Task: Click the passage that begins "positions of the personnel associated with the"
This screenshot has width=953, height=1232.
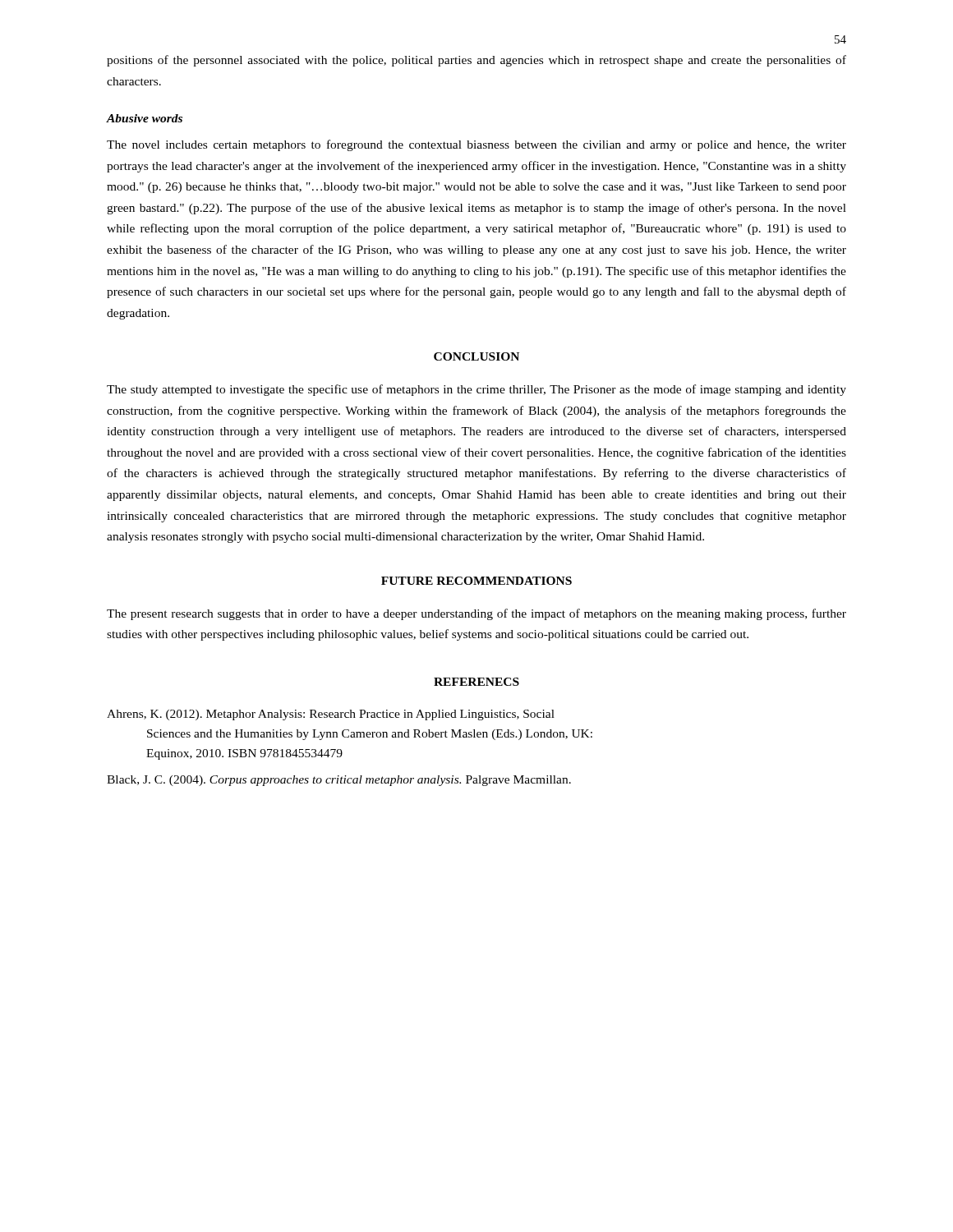Action: pos(476,70)
